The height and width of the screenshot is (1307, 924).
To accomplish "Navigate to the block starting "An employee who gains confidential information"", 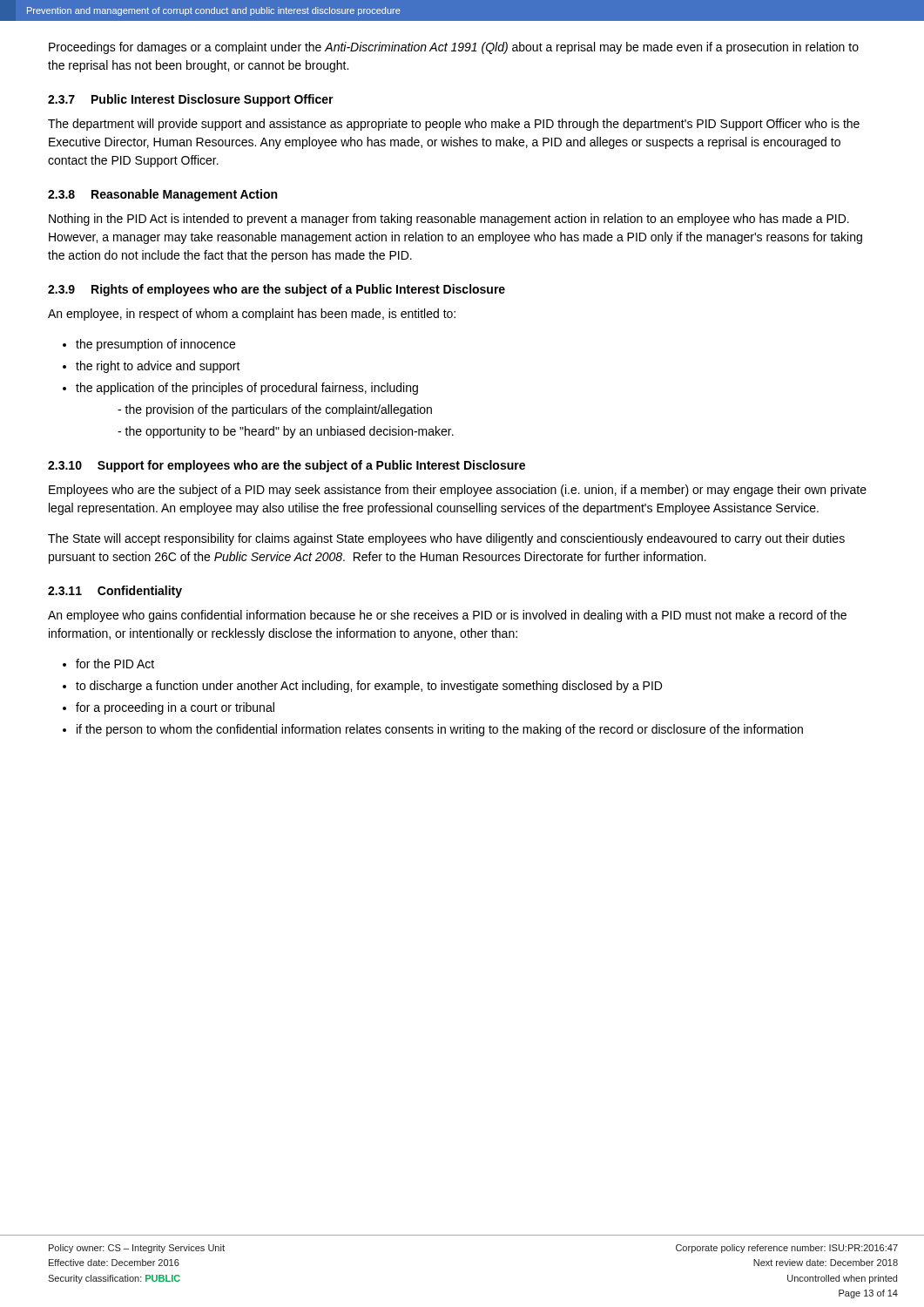I will 447,624.
